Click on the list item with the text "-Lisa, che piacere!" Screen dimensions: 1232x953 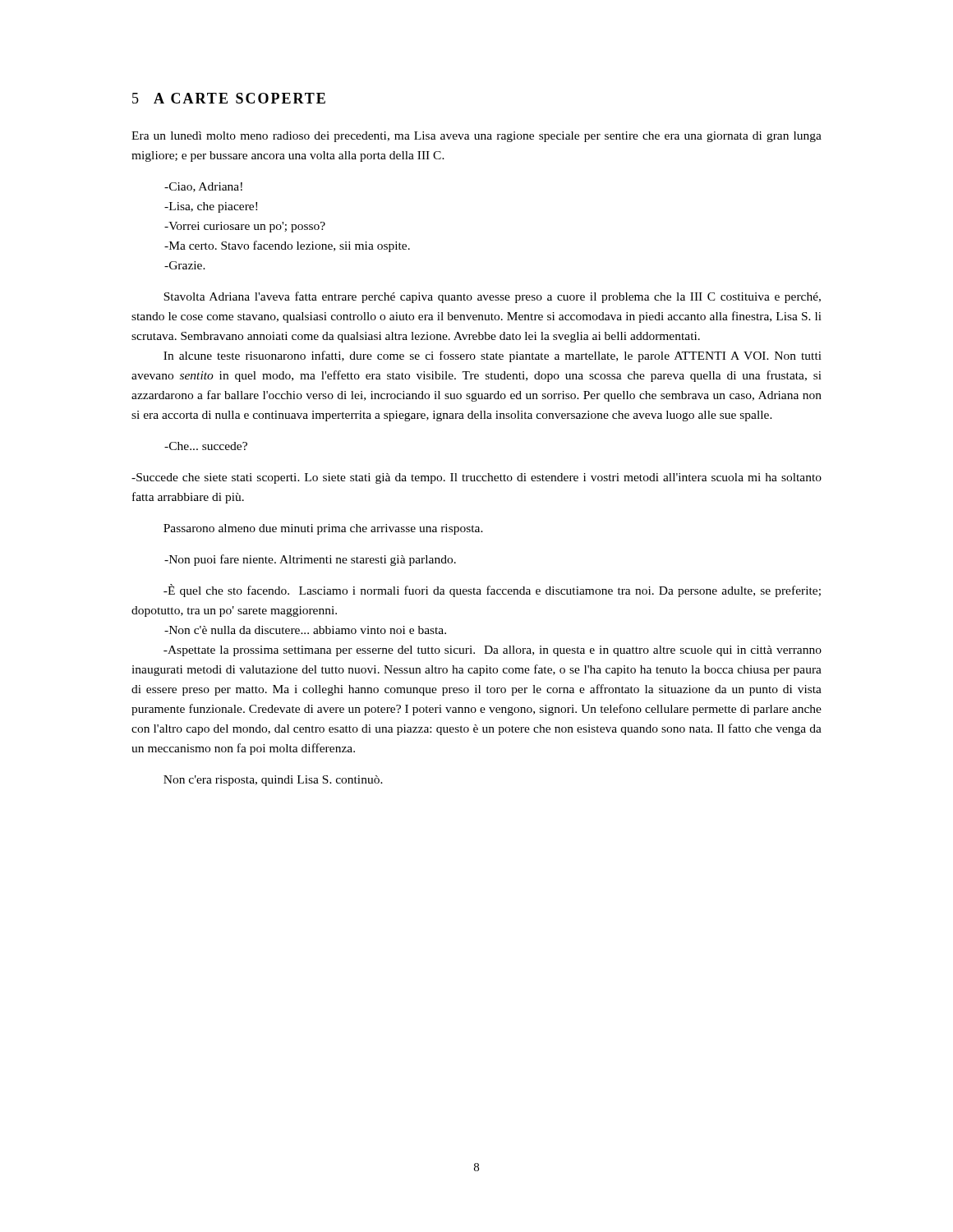(212, 206)
